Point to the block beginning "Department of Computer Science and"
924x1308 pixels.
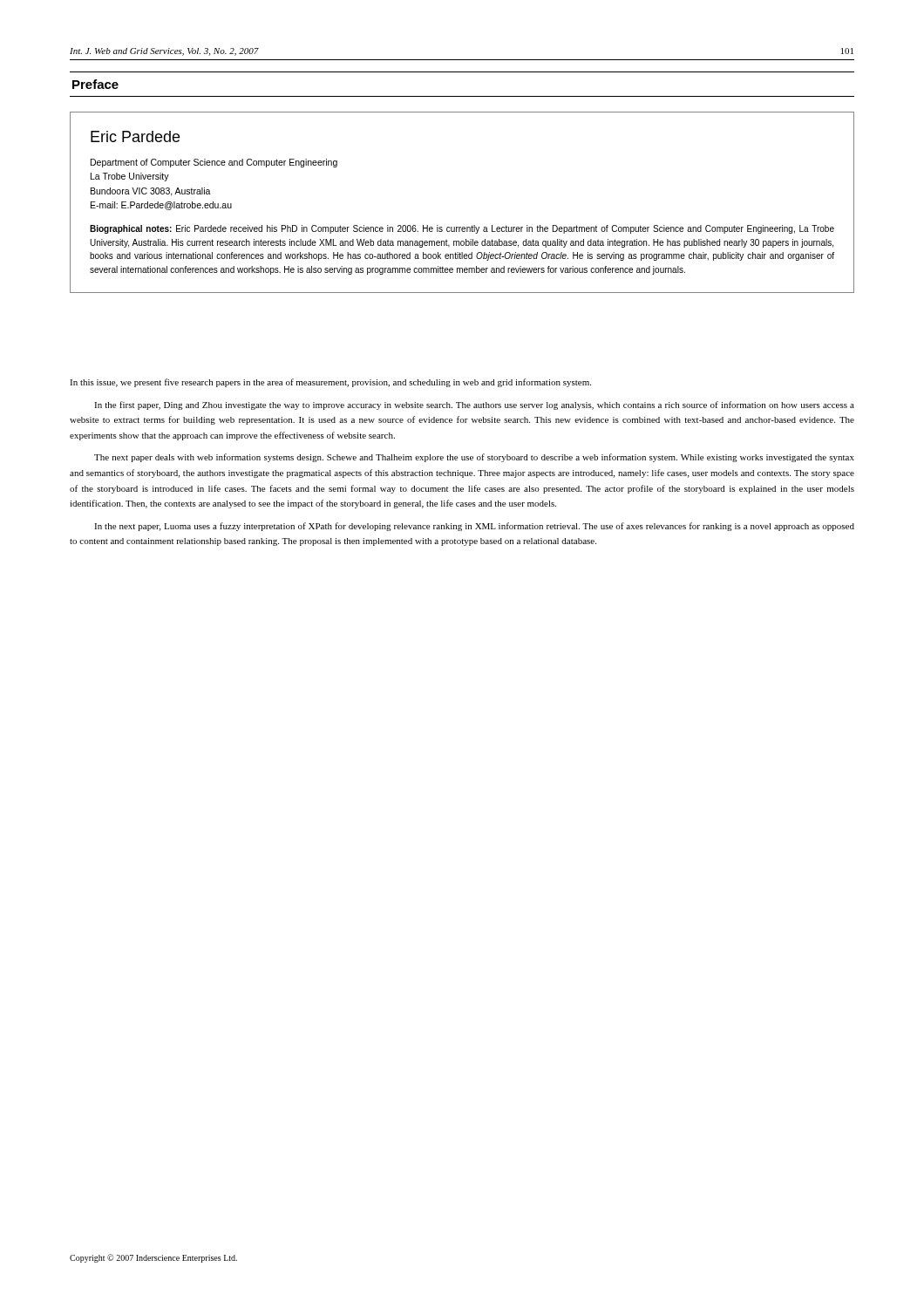pyautogui.click(x=214, y=183)
